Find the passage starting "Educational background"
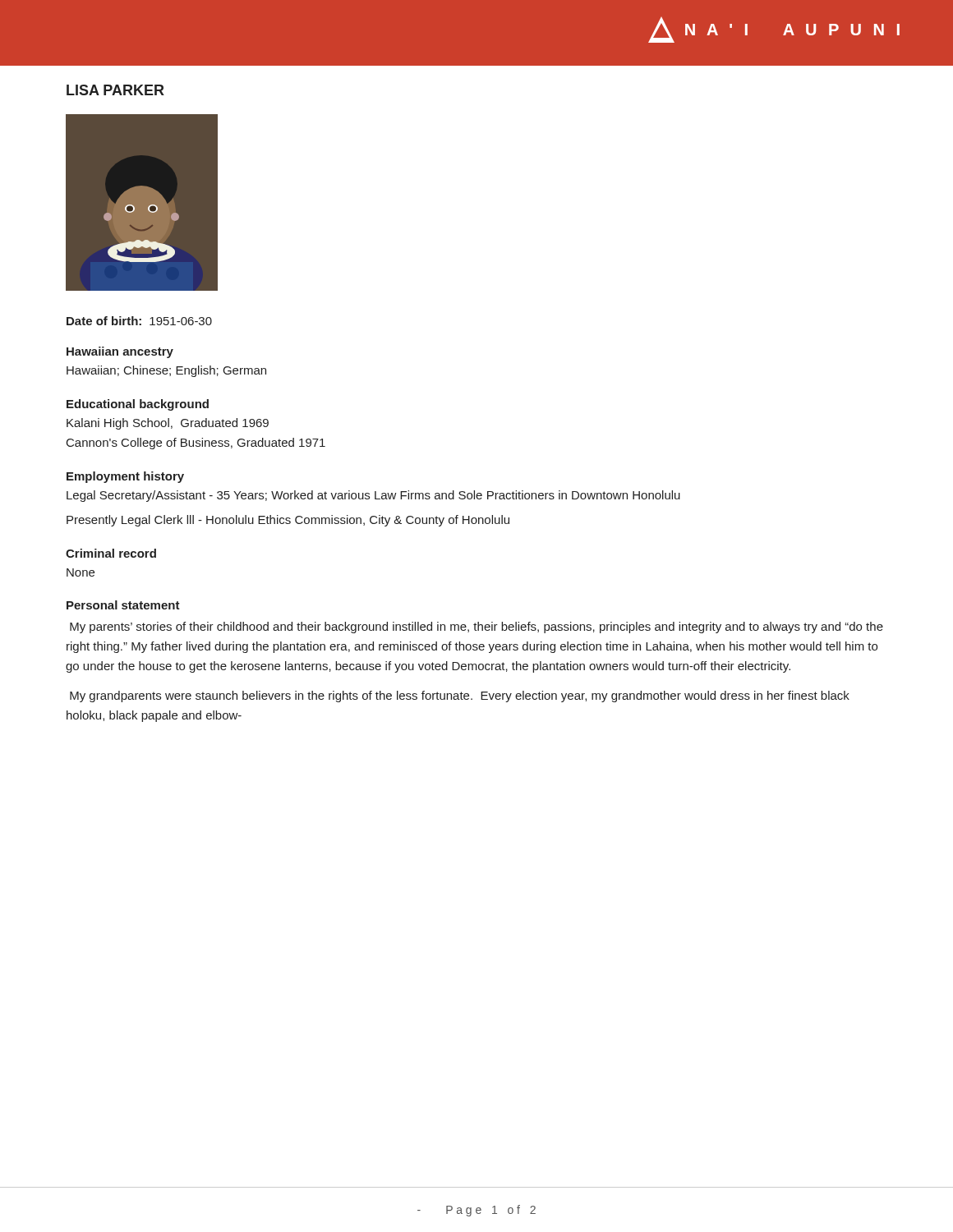This screenshot has height=1232, width=953. [x=138, y=403]
